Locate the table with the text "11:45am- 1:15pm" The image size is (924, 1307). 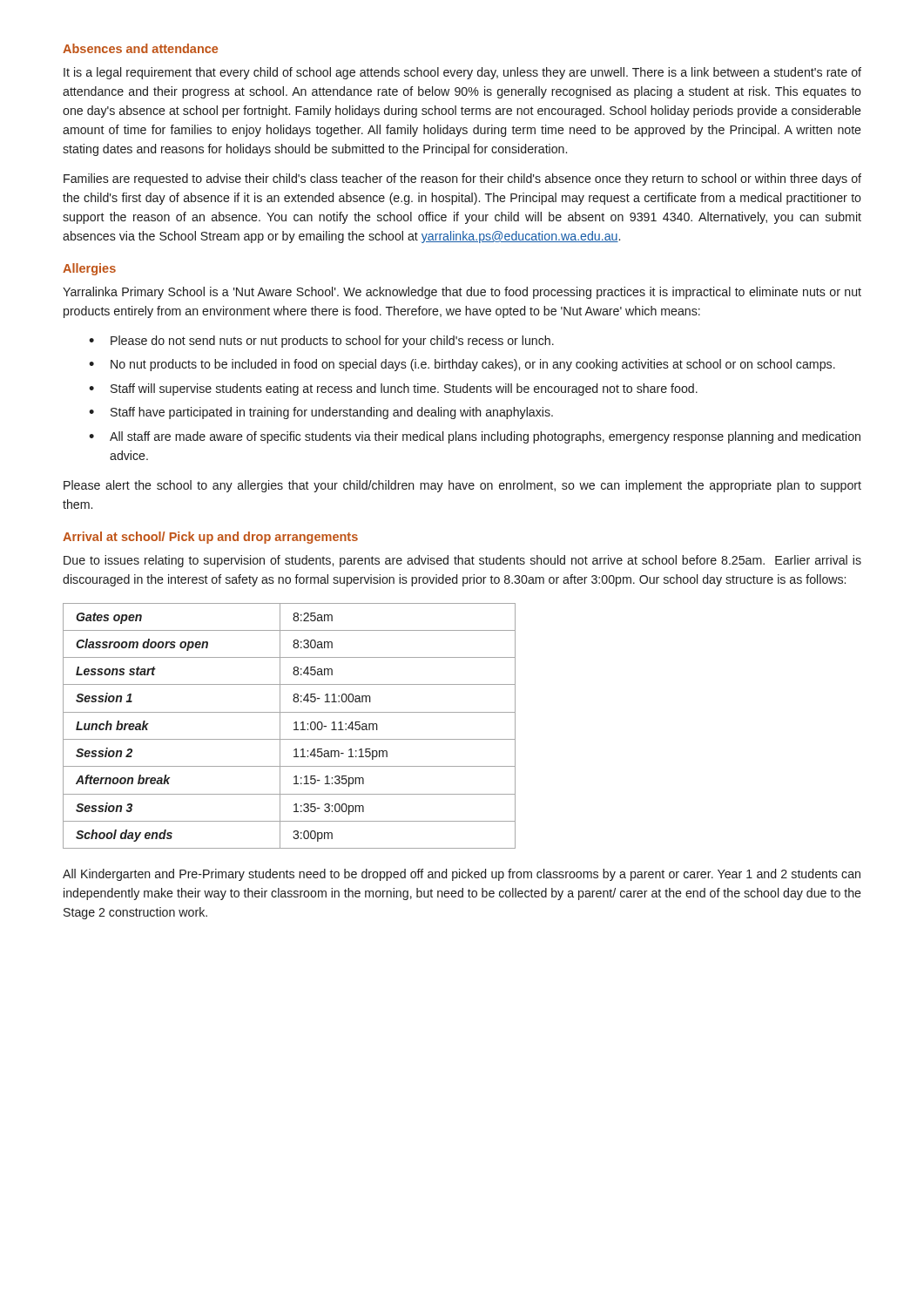462,726
